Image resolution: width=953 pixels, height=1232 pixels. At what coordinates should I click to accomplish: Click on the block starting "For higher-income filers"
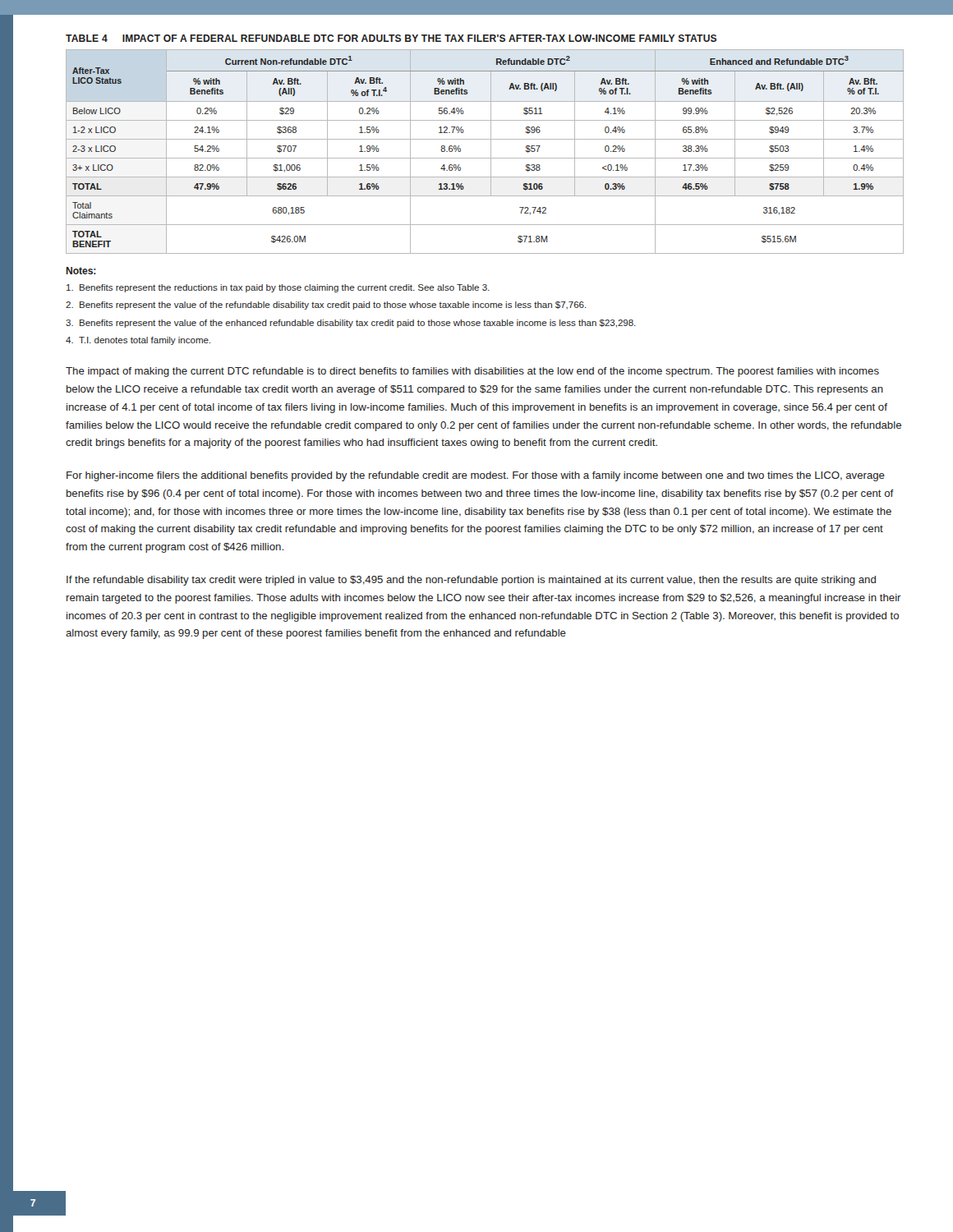[479, 511]
